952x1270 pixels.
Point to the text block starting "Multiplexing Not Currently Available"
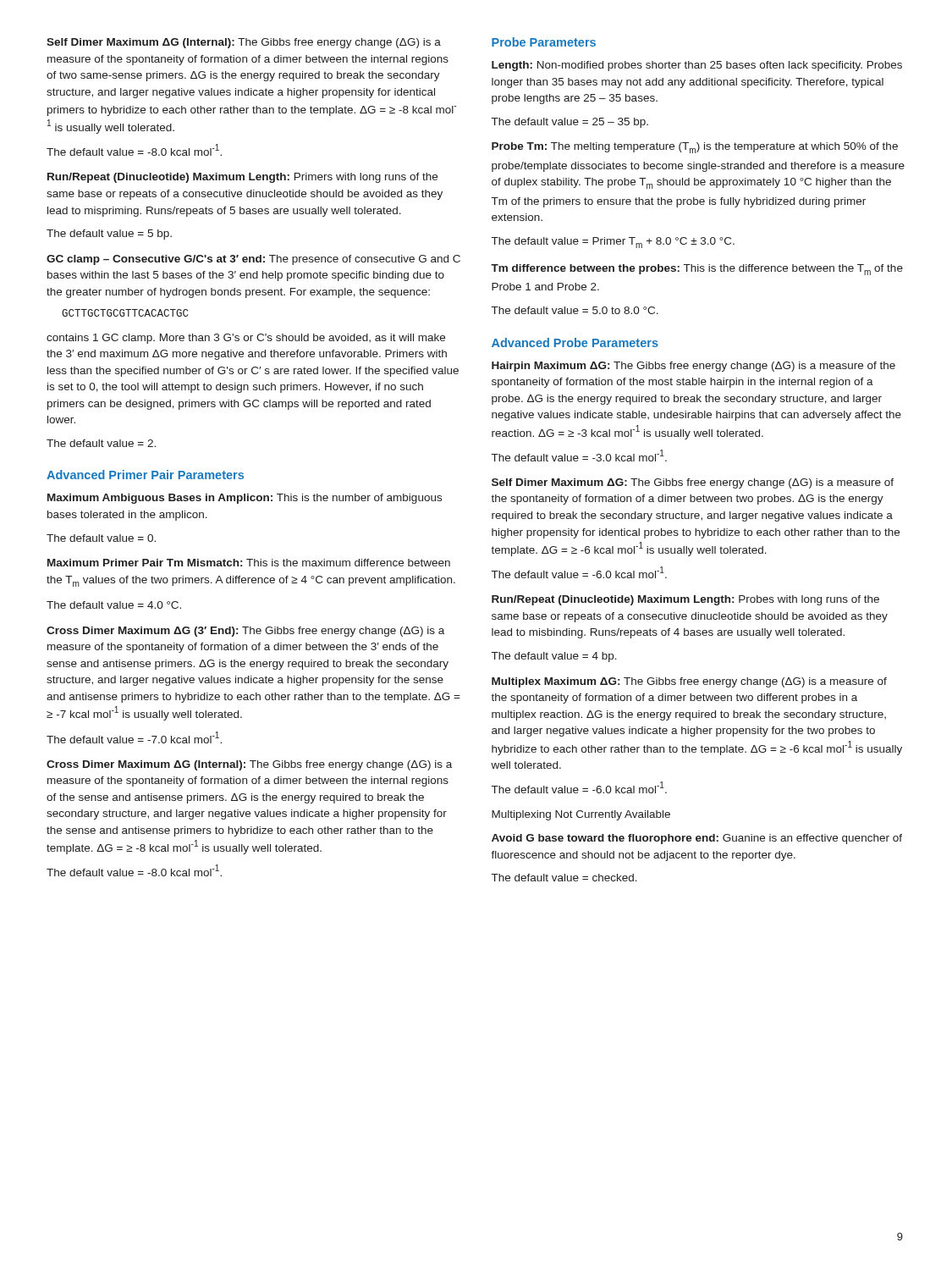tap(581, 815)
